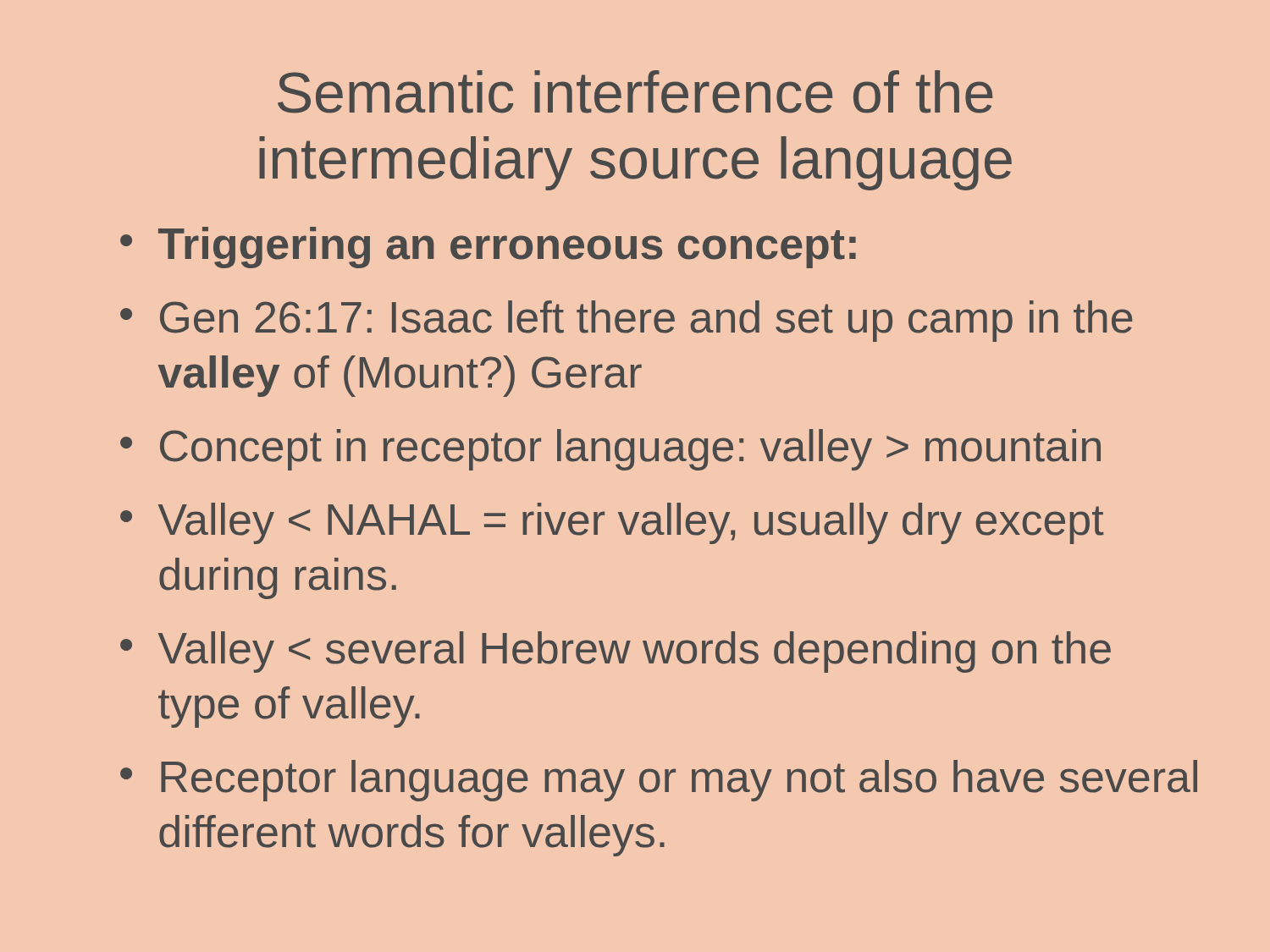The height and width of the screenshot is (952, 1270).
Task: Select the text starting "• Concept in receptor"
Action: pyautogui.click(x=660, y=447)
